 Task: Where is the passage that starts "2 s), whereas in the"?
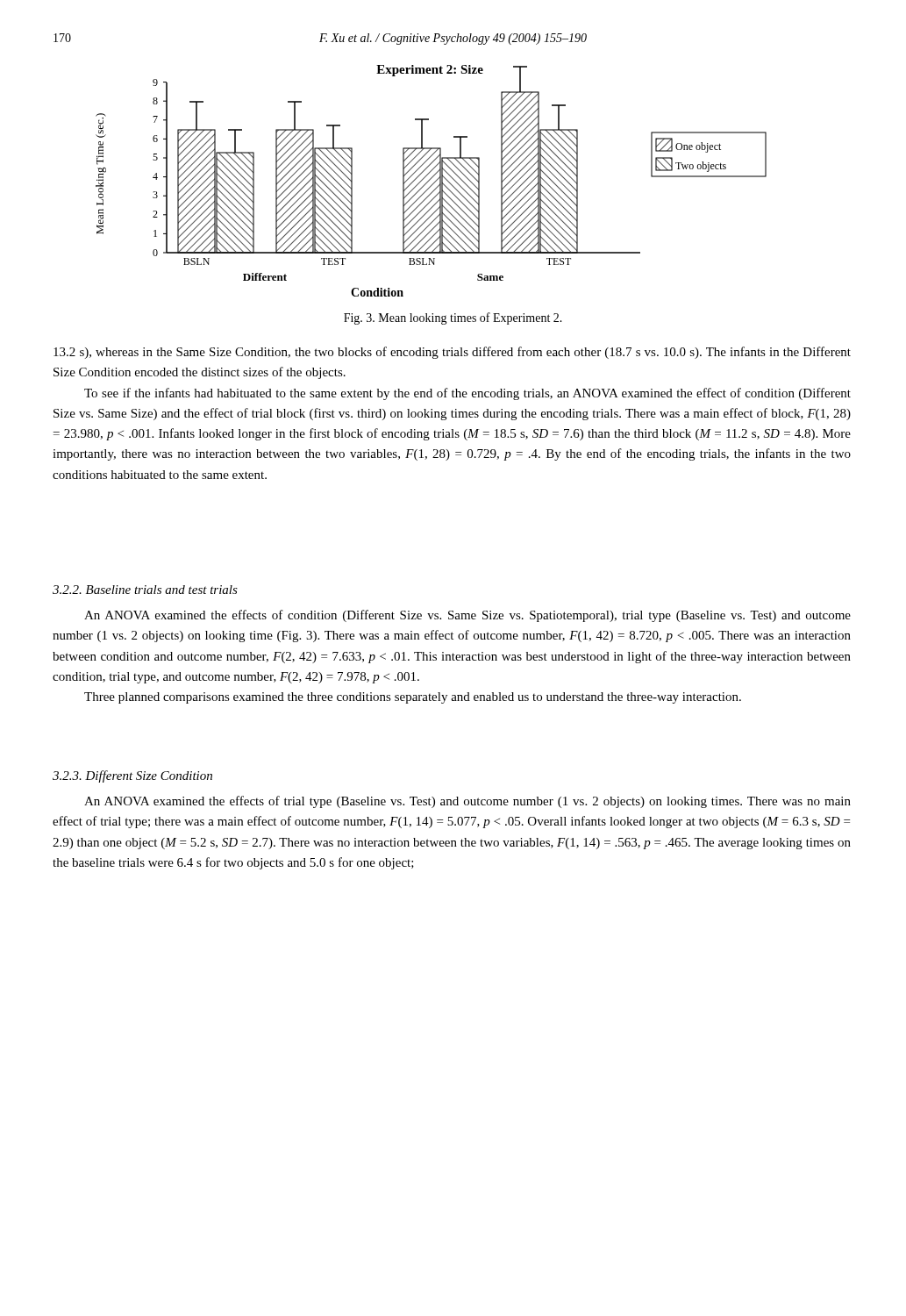pos(452,414)
